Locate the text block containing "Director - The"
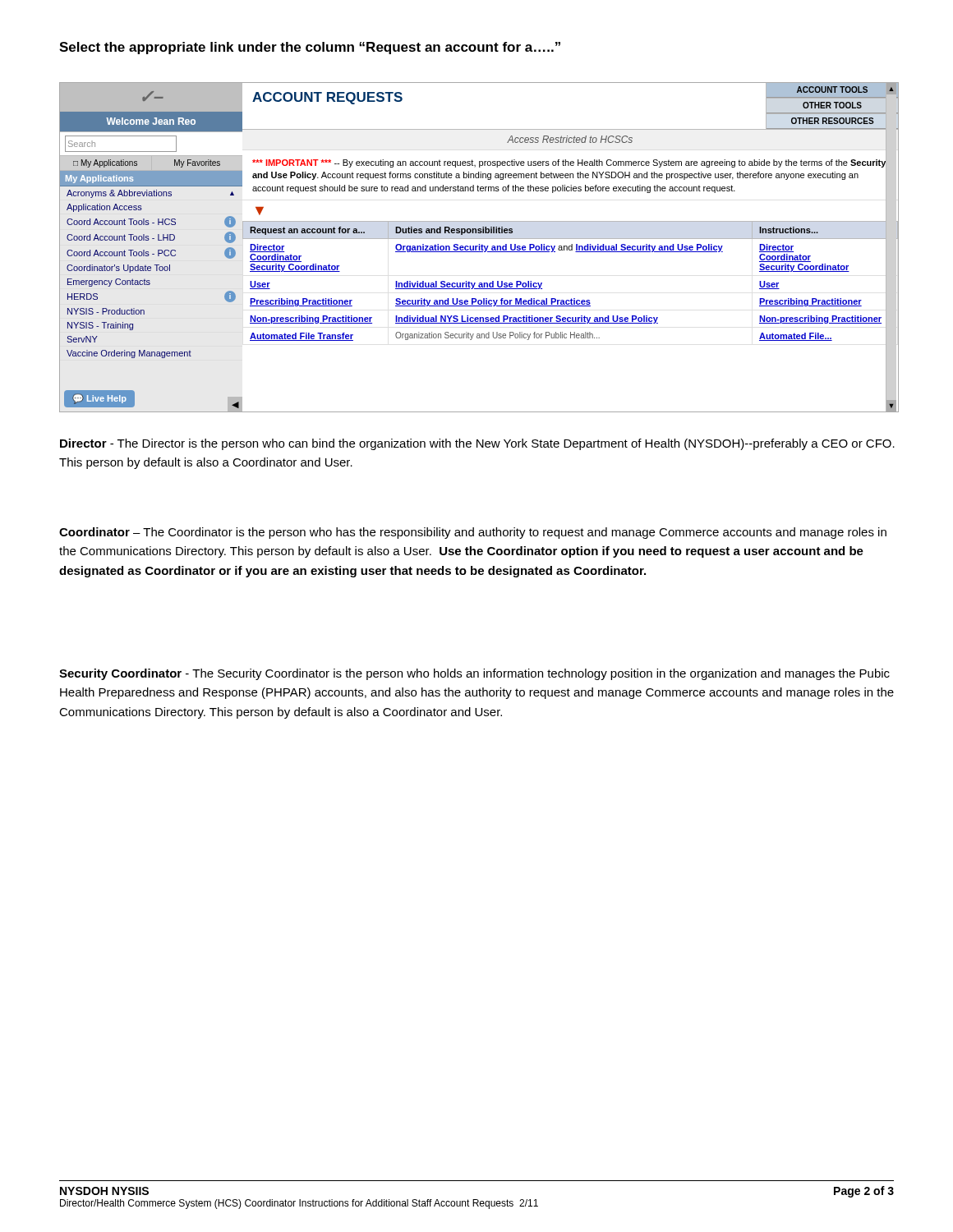This screenshot has height=1232, width=953. tap(478, 453)
